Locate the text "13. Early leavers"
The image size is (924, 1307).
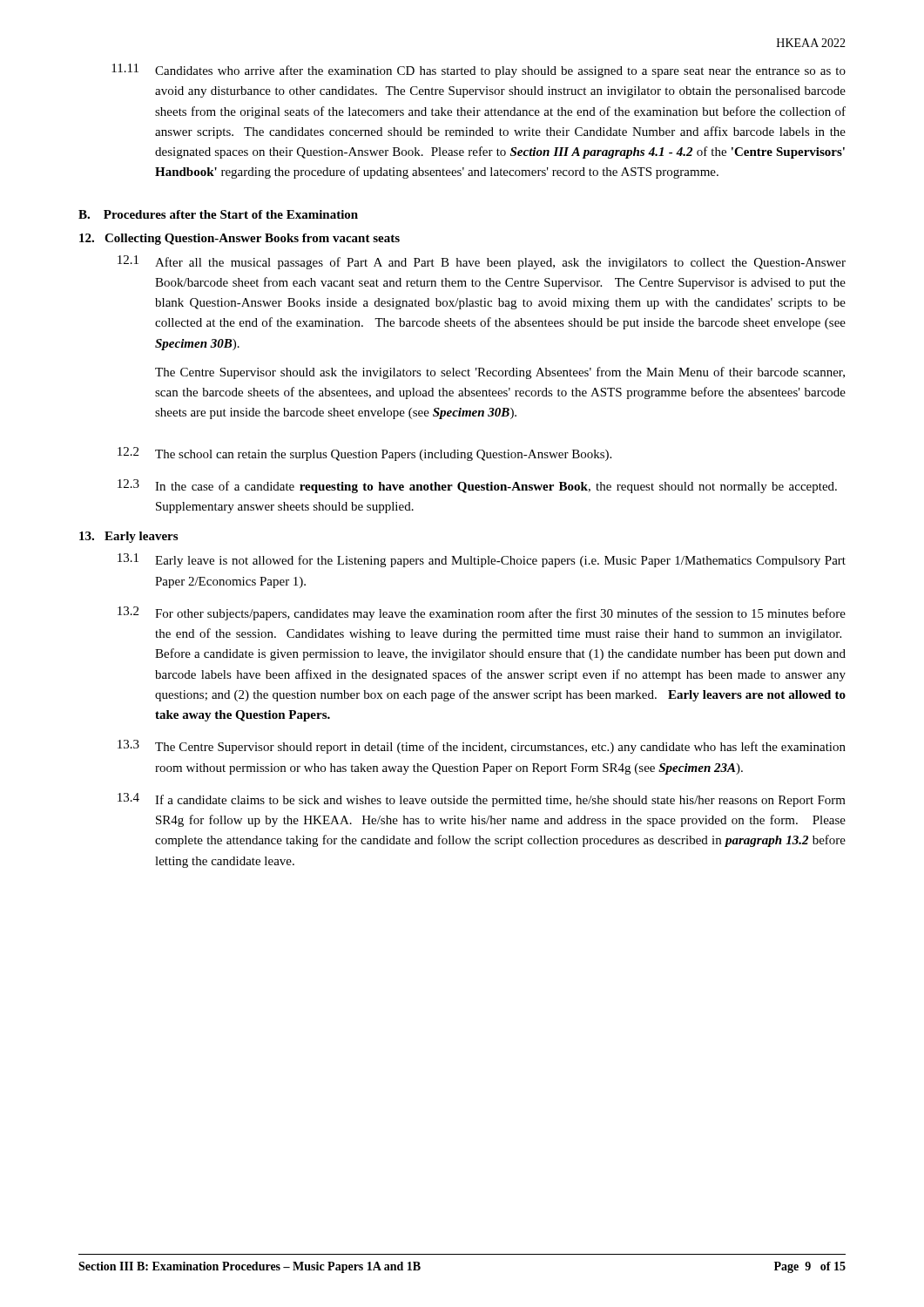tap(128, 536)
